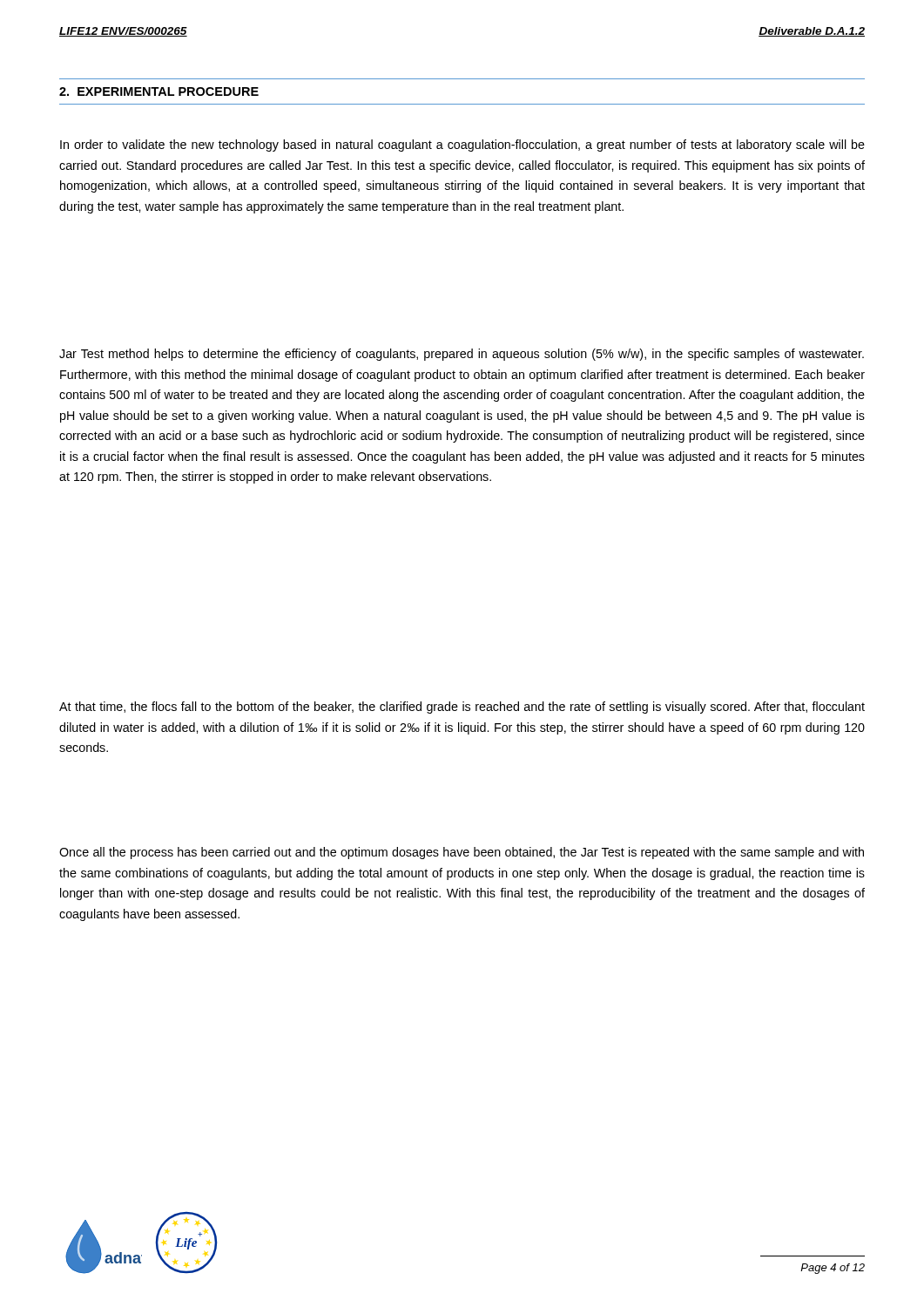Locate the text block that says "Jar Test method helps to determine the"

462,415
